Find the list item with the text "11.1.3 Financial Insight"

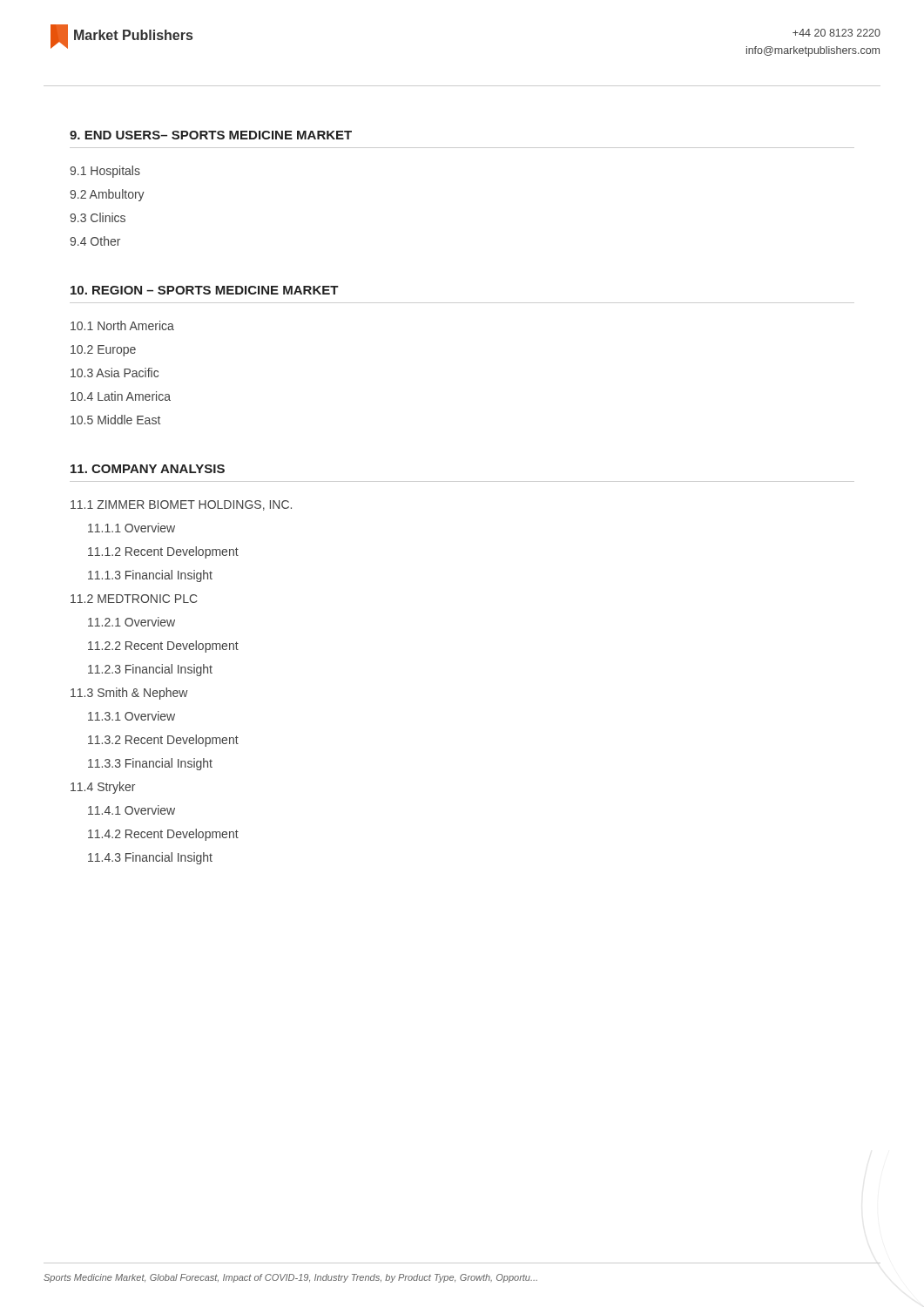(150, 575)
